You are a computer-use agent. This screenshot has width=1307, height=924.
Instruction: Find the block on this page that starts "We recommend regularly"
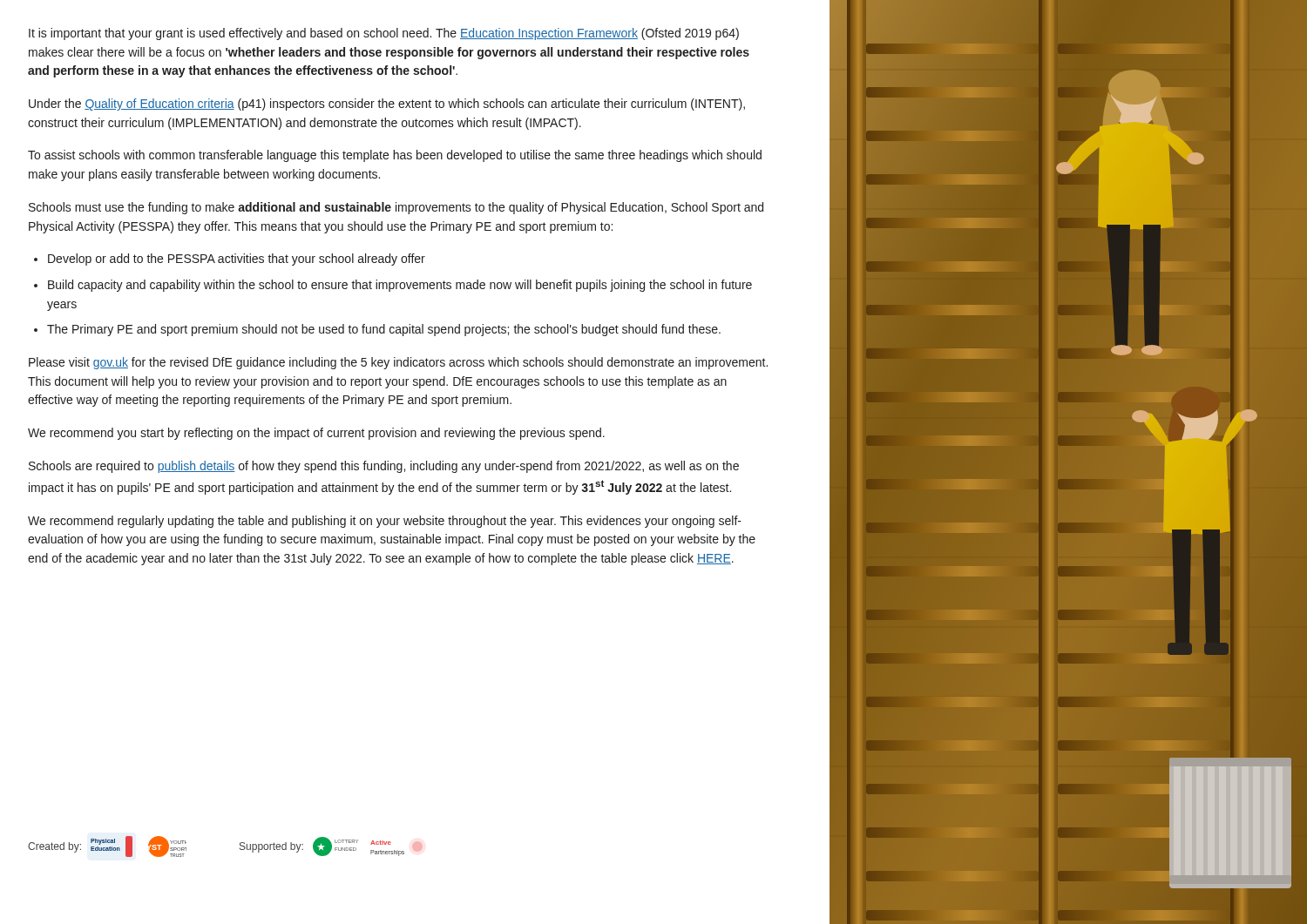click(x=392, y=539)
